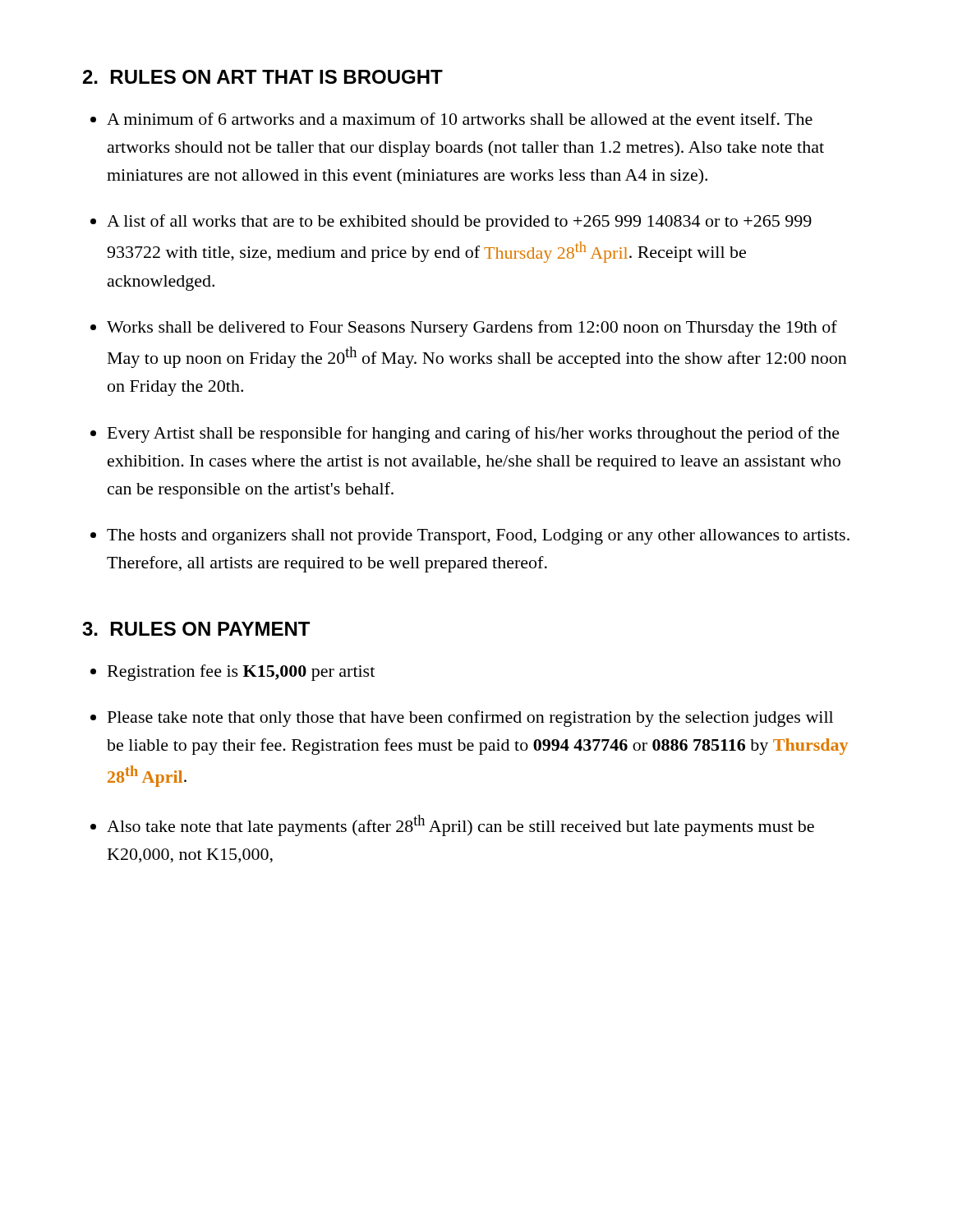Select the list item that reads "The hosts and organizers shall not provide Transport,"

point(479,548)
